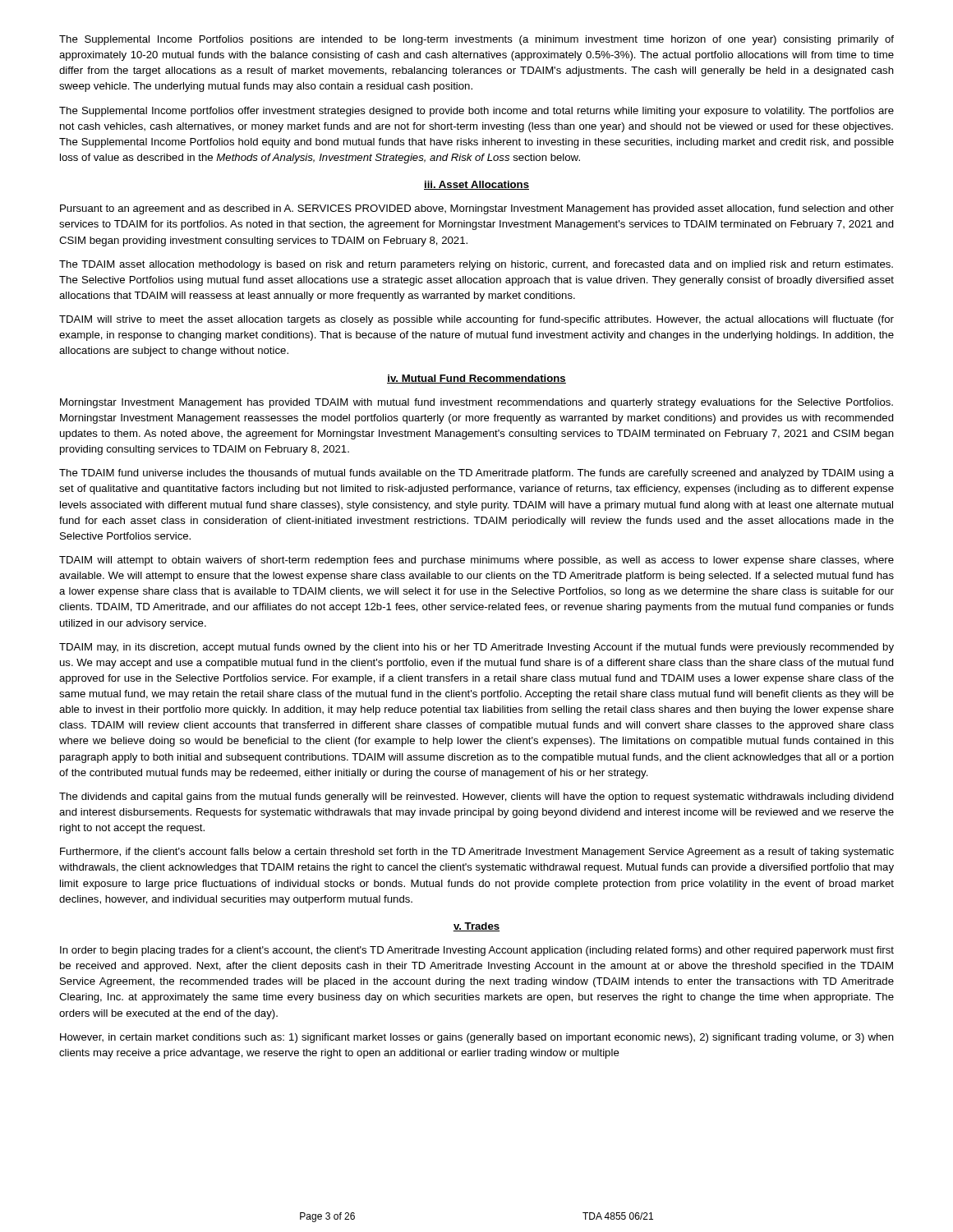Click on the section header containing "v. Trades"
Viewport: 953px width, 1232px height.
pyautogui.click(x=476, y=926)
